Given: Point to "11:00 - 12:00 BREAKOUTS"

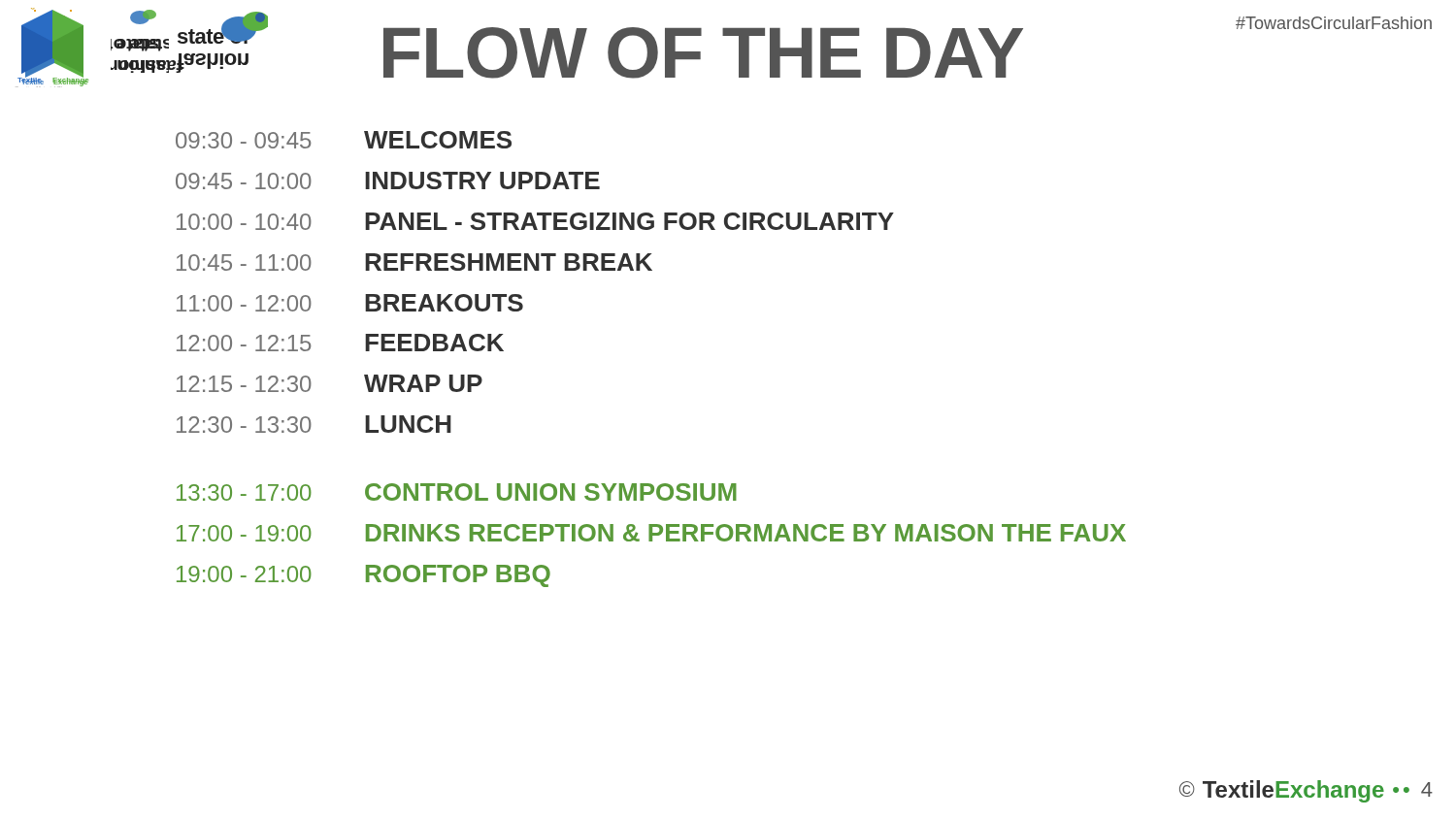Looking at the screenshot, I should [261, 302].
